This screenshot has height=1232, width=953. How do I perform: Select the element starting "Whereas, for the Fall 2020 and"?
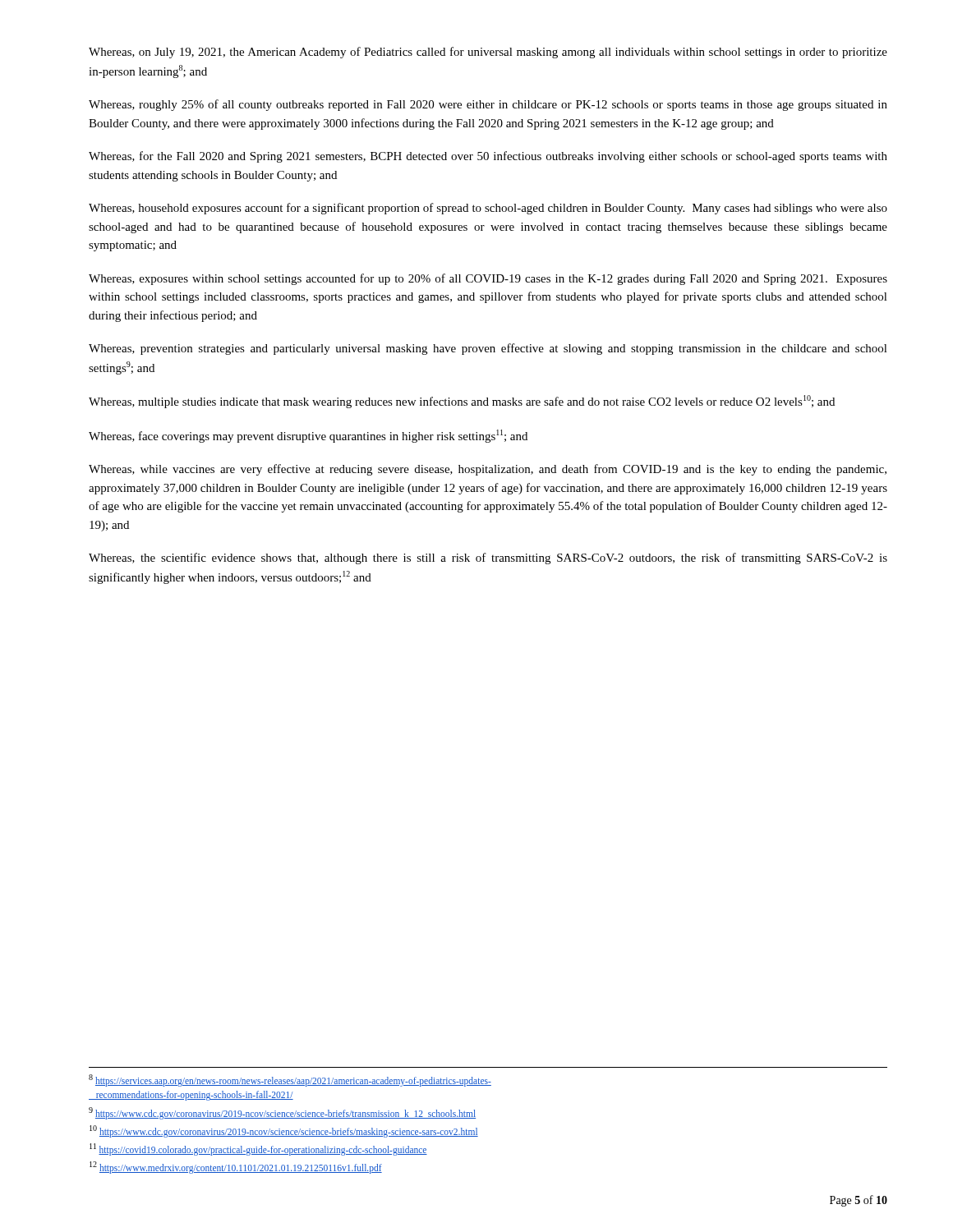point(488,165)
